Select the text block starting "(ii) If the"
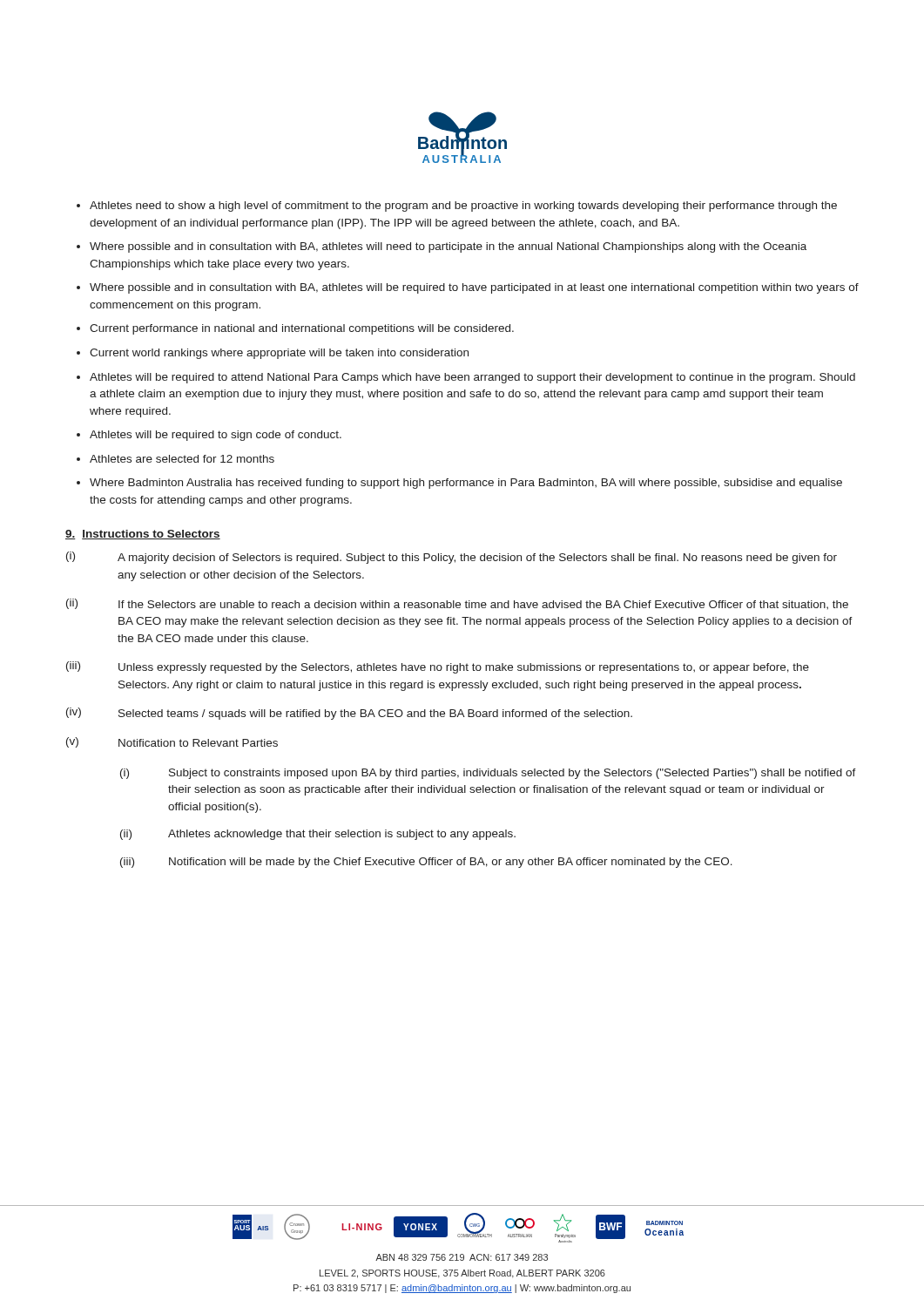Screen dimensions: 1307x924 point(462,621)
